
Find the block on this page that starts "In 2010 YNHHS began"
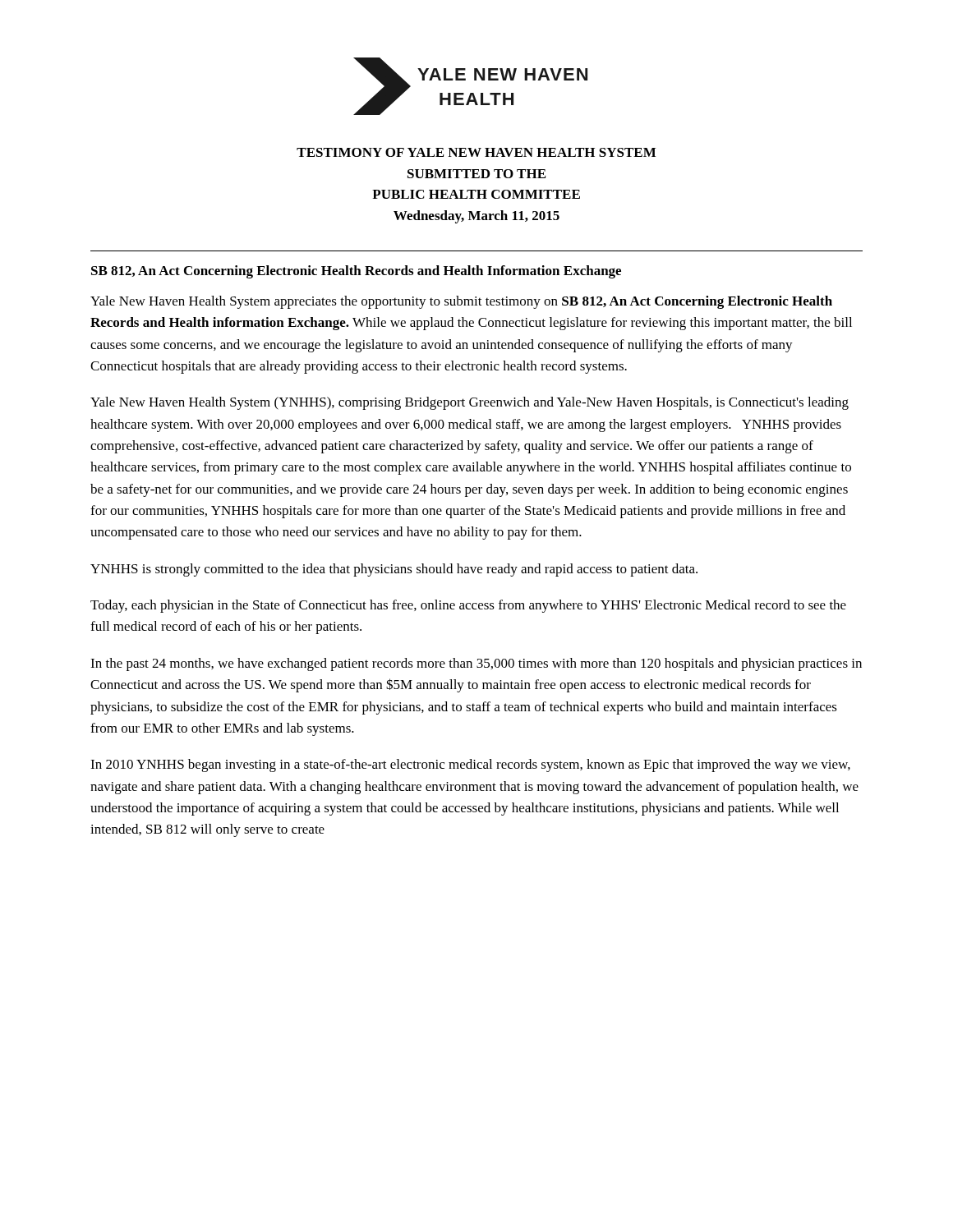tap(474, 797)
